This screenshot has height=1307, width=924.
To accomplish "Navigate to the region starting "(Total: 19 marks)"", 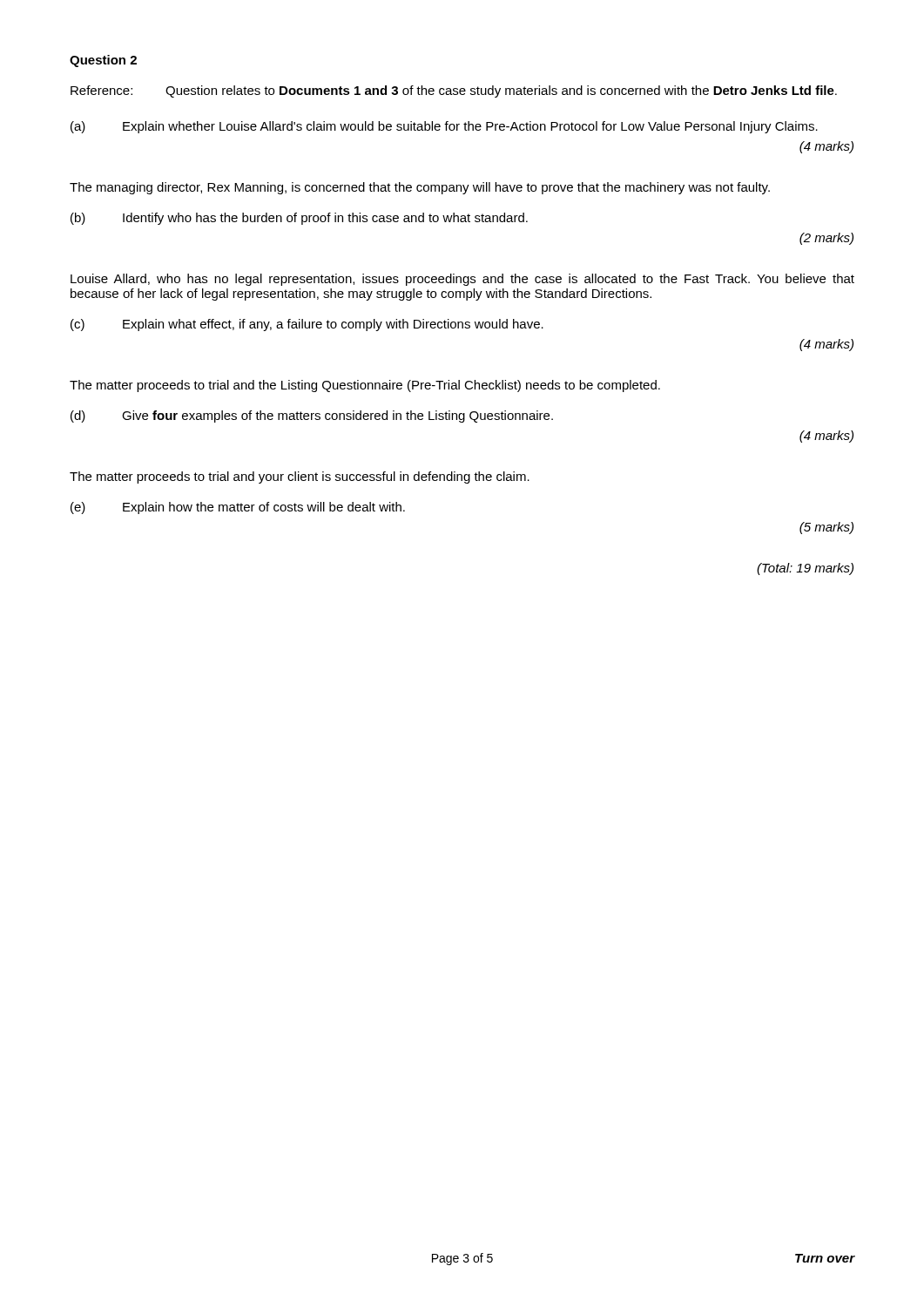I will tap(806, 568).
